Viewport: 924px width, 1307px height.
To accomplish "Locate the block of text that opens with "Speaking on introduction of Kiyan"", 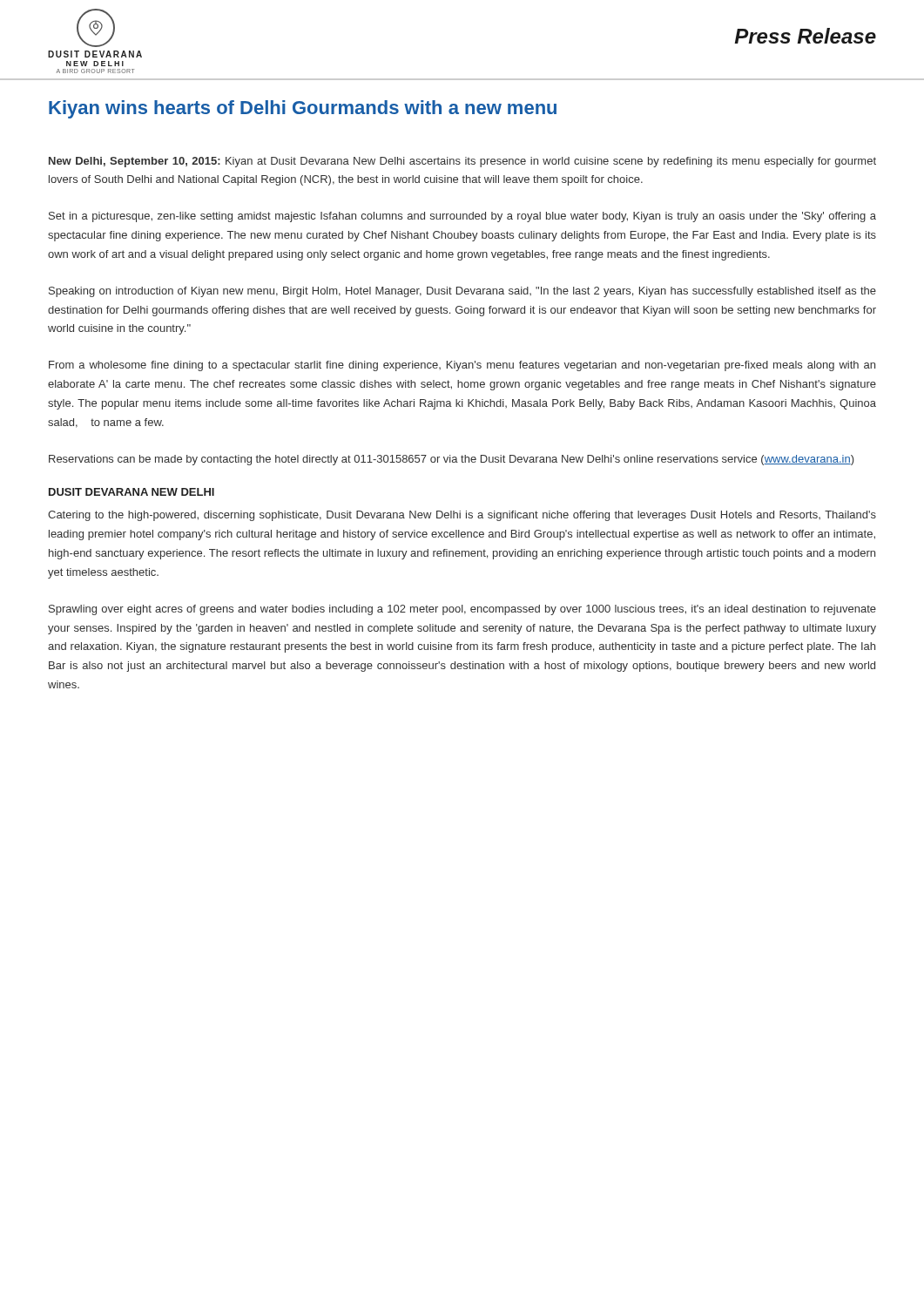I will point(462,309).
